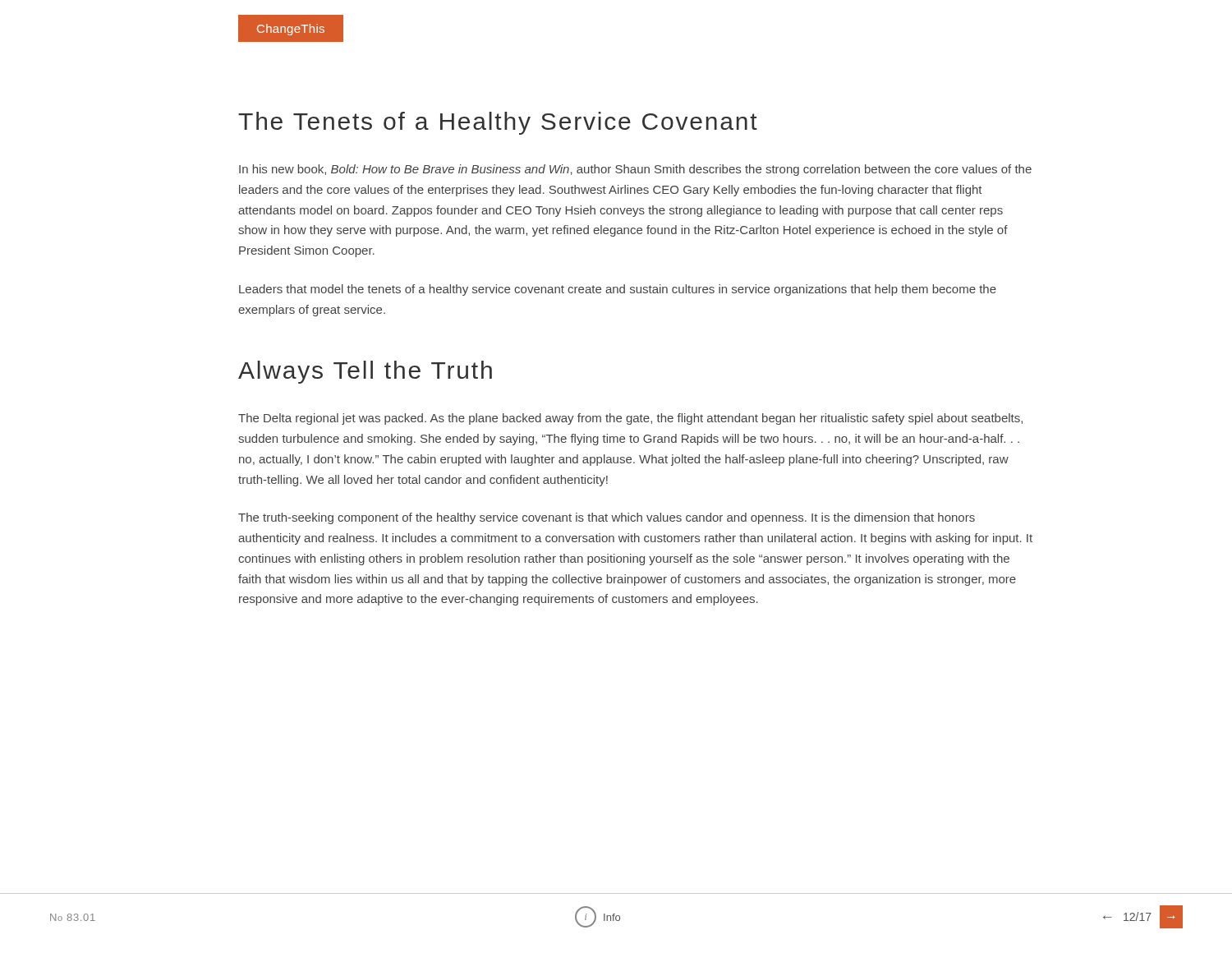Find the block on this page that starts "The Delta regional jet was packed."

click(631, 448)
